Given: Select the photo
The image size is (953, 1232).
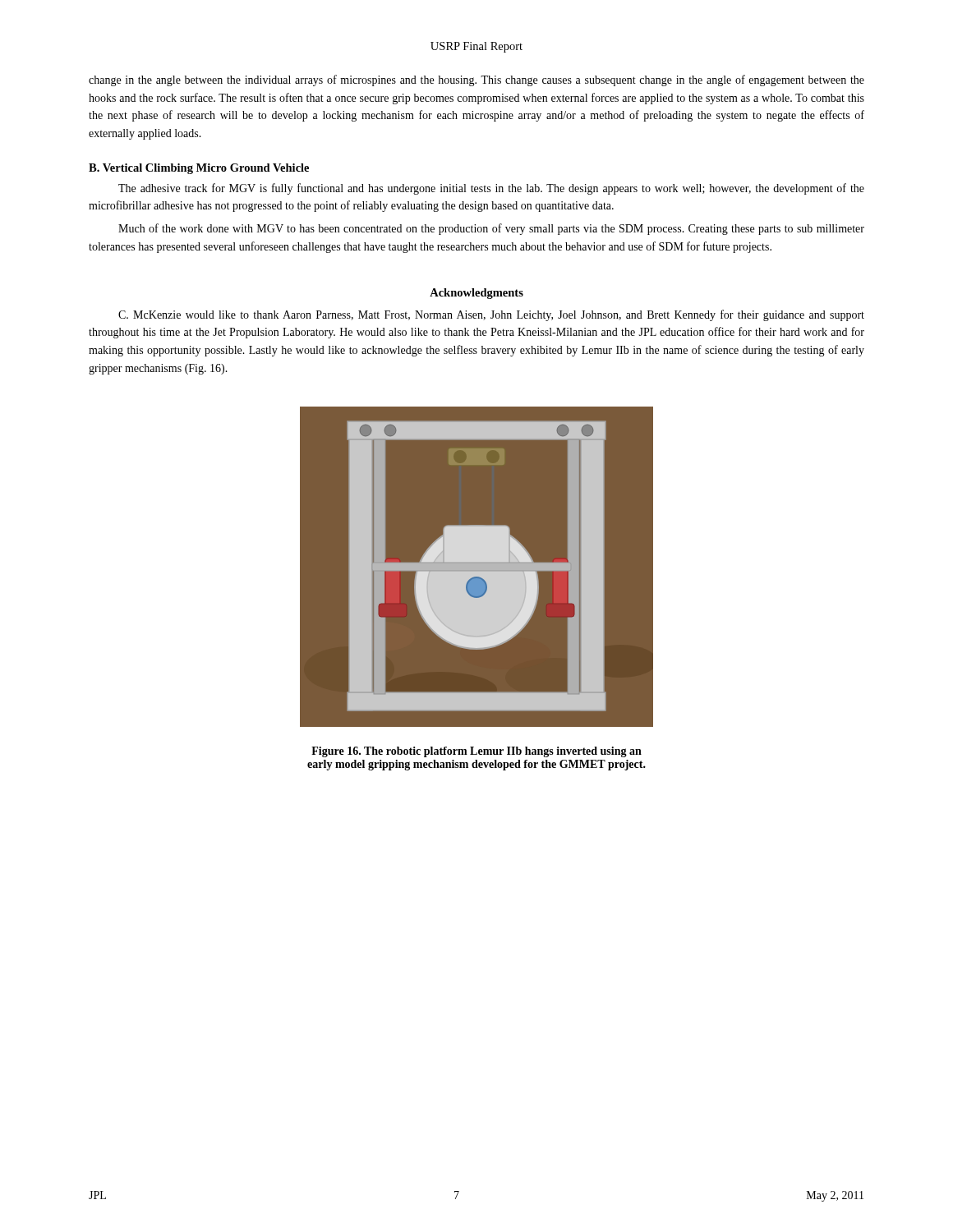Looking at the screenshot, I should 476,569.
